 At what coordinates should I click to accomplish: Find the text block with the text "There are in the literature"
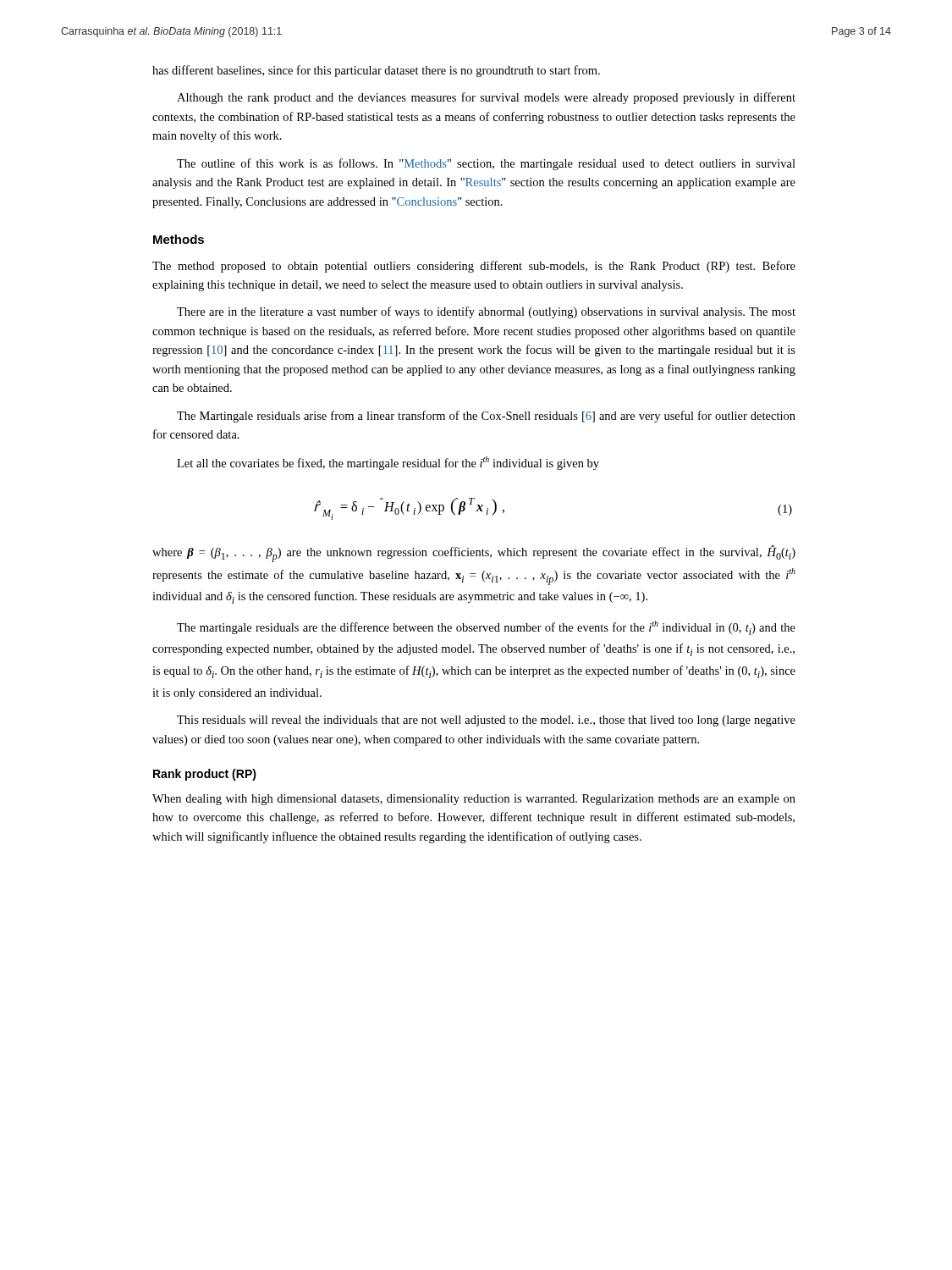pos(474,350)
